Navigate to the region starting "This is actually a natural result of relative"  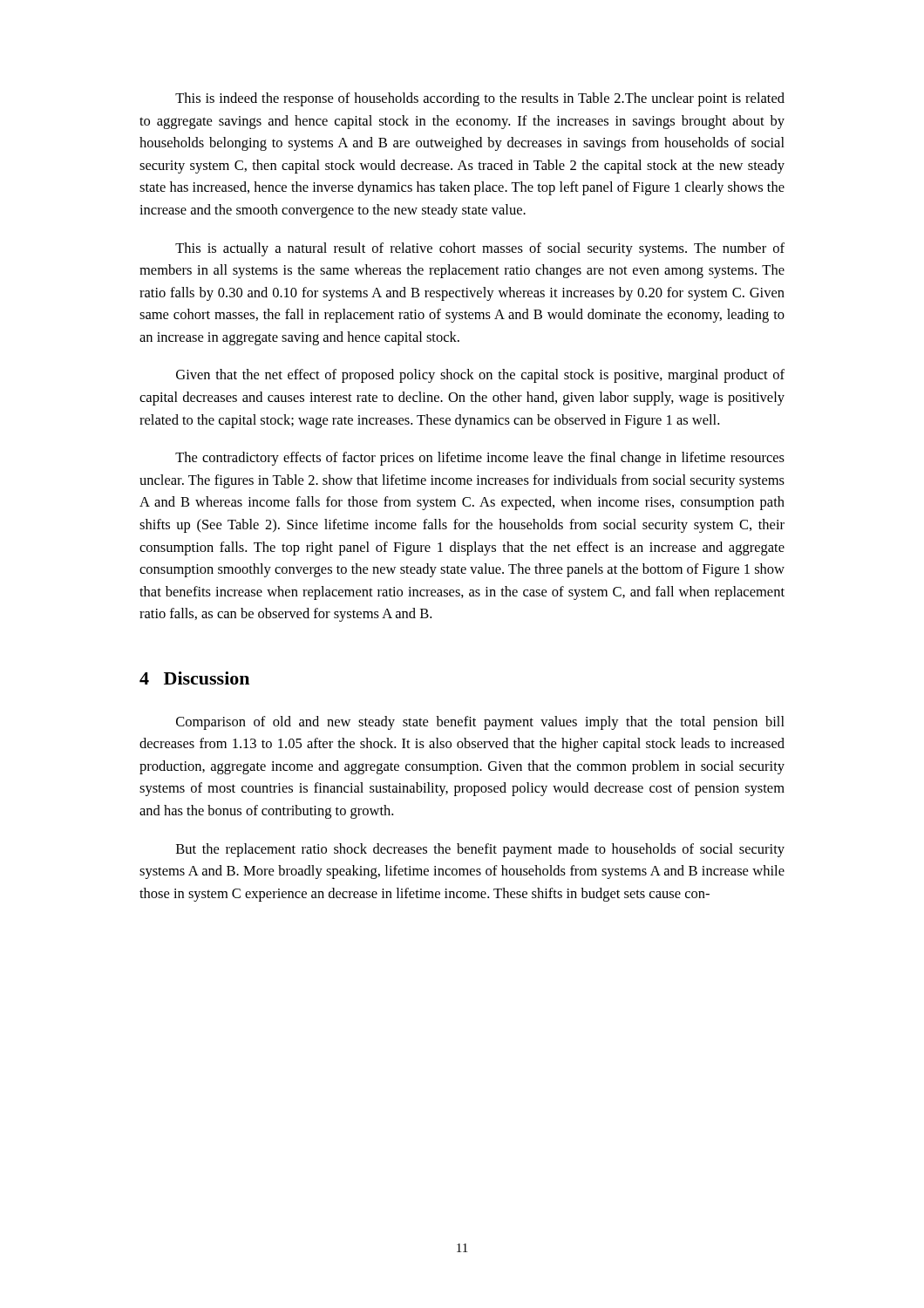[462, 292]
